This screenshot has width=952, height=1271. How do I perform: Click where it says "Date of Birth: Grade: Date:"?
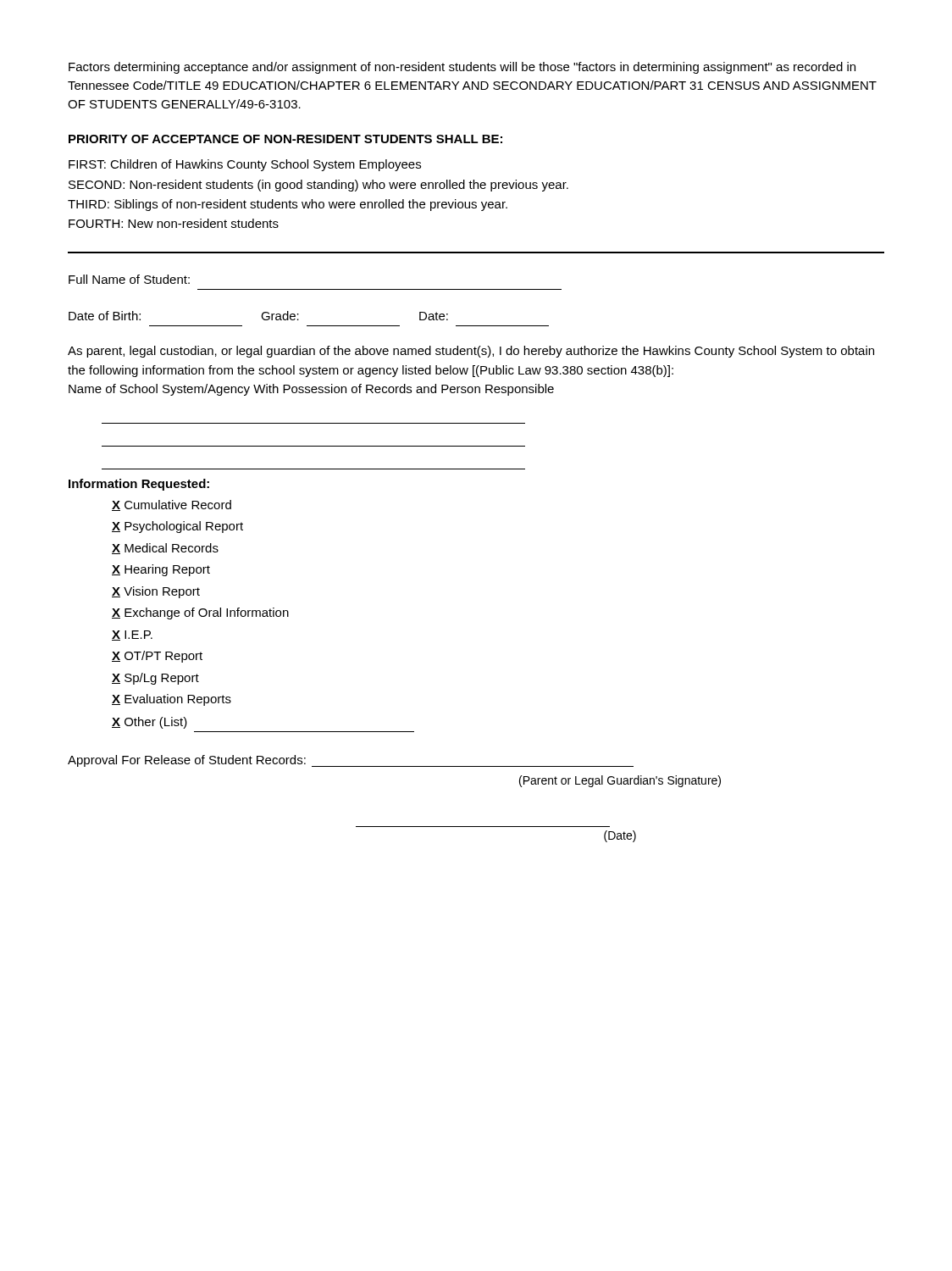tap(308, 316)
